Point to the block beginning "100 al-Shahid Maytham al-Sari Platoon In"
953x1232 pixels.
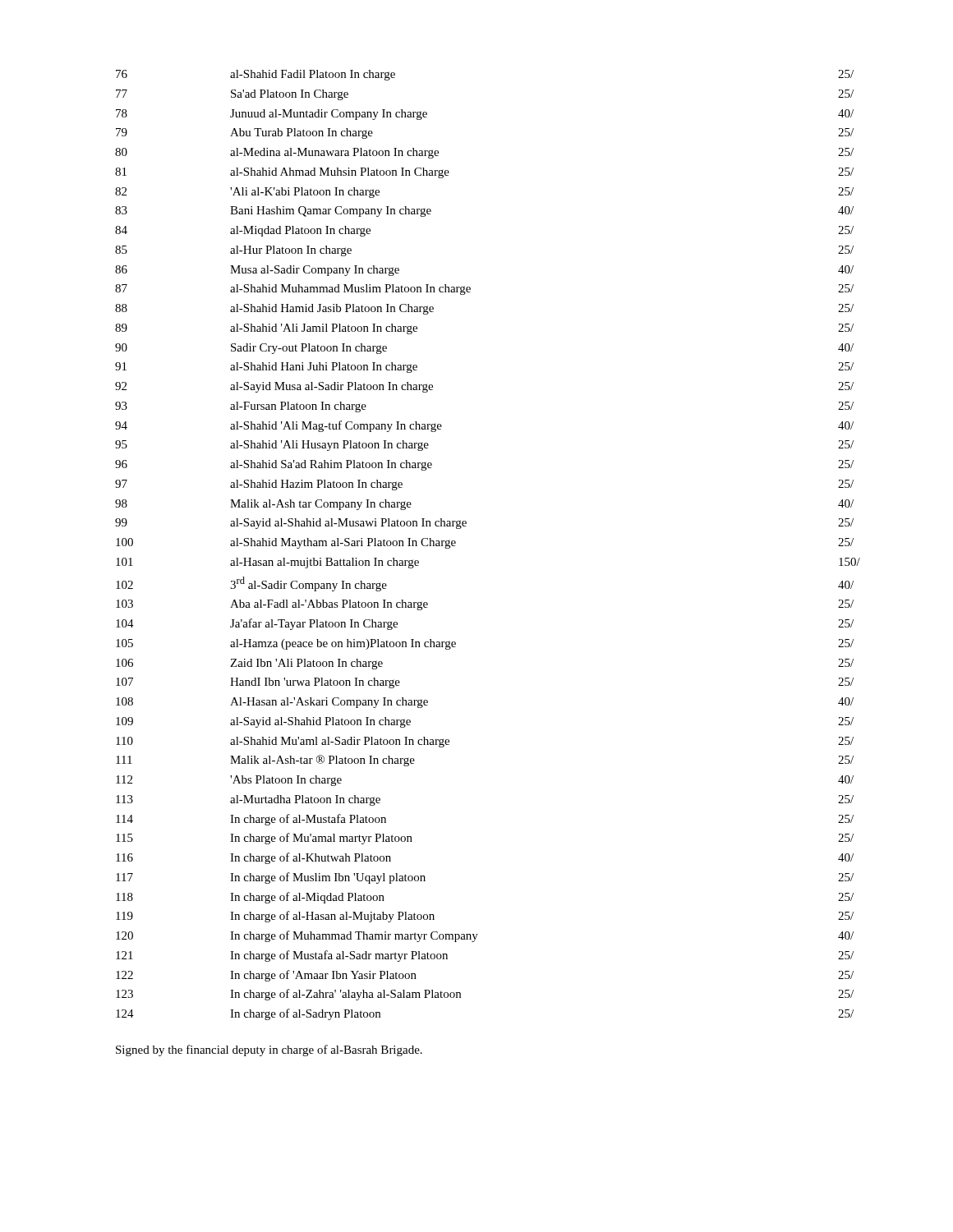127,543
